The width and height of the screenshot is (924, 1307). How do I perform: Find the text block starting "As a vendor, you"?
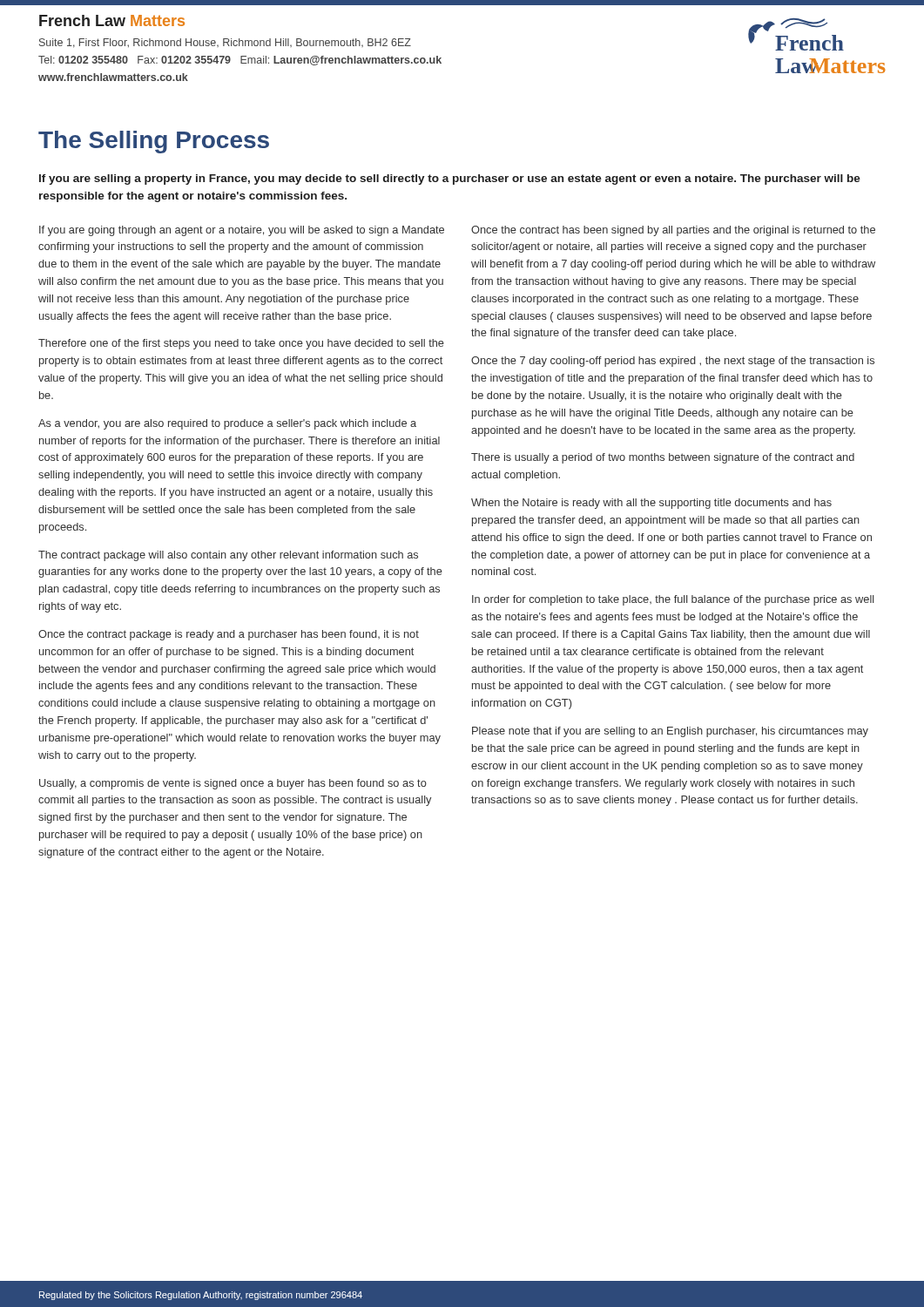[x=242, y=475]
